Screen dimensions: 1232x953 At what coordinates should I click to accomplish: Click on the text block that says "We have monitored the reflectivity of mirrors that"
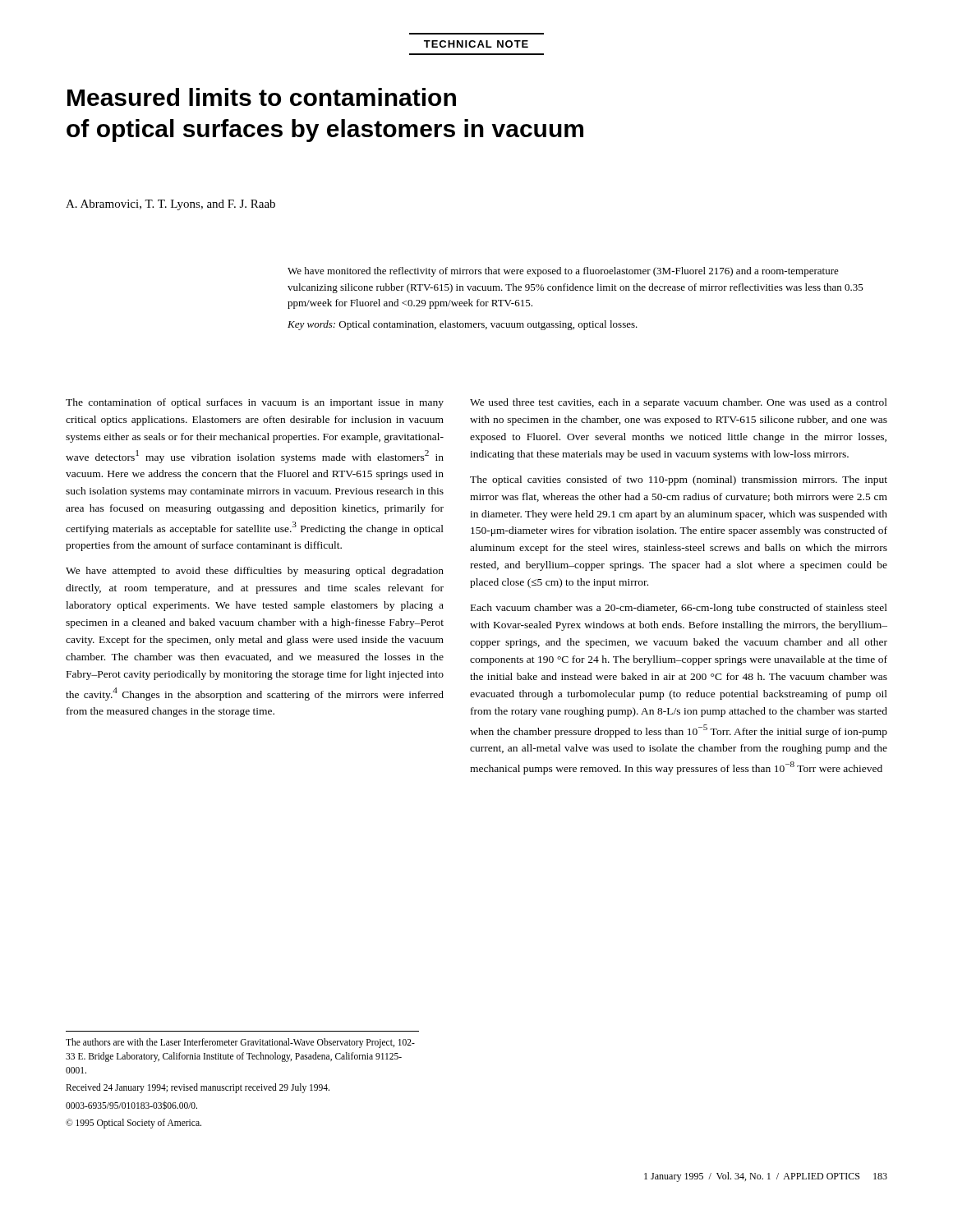pos(587,297)
